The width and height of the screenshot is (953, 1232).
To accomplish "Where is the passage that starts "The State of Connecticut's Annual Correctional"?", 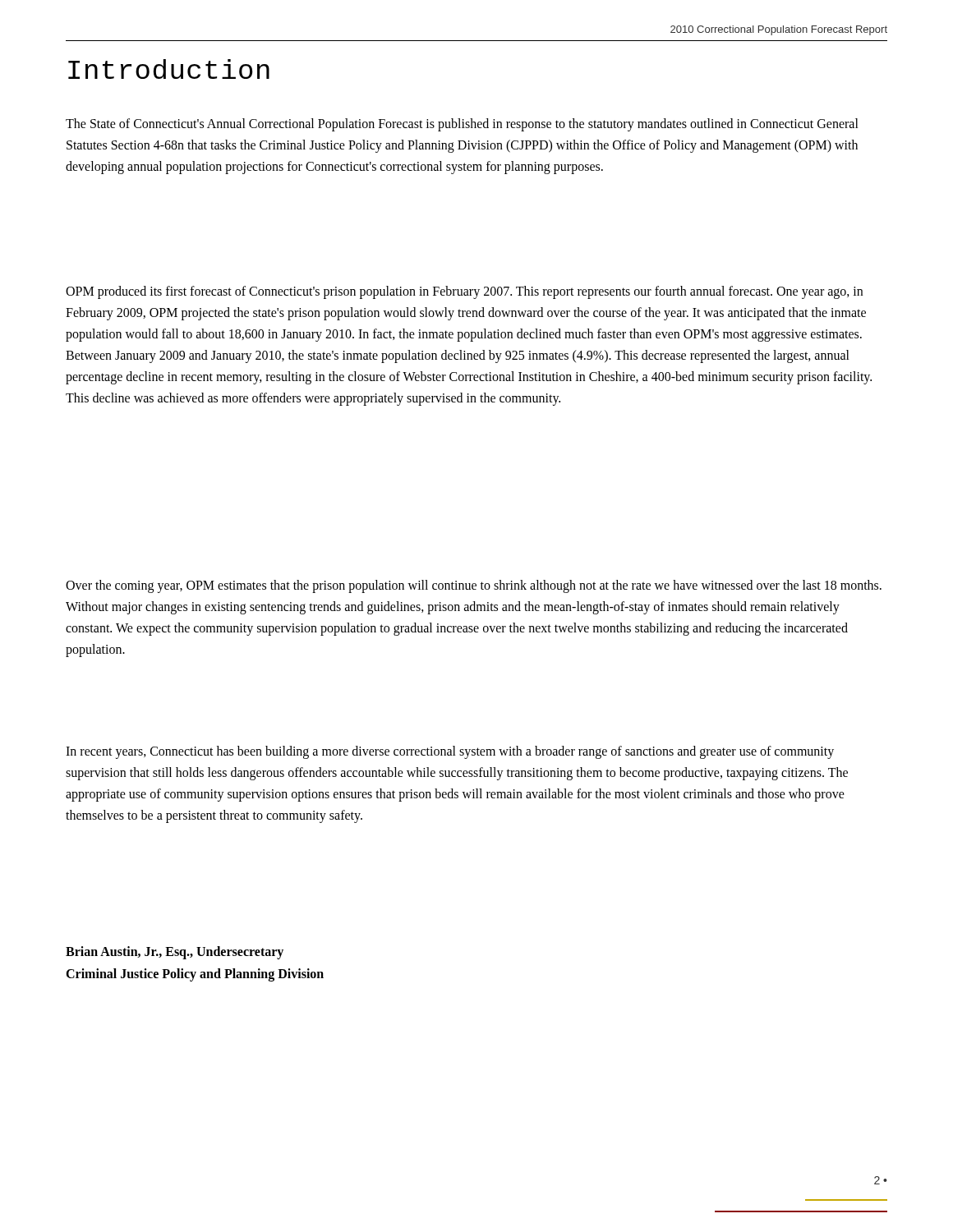I will point(462,145).
